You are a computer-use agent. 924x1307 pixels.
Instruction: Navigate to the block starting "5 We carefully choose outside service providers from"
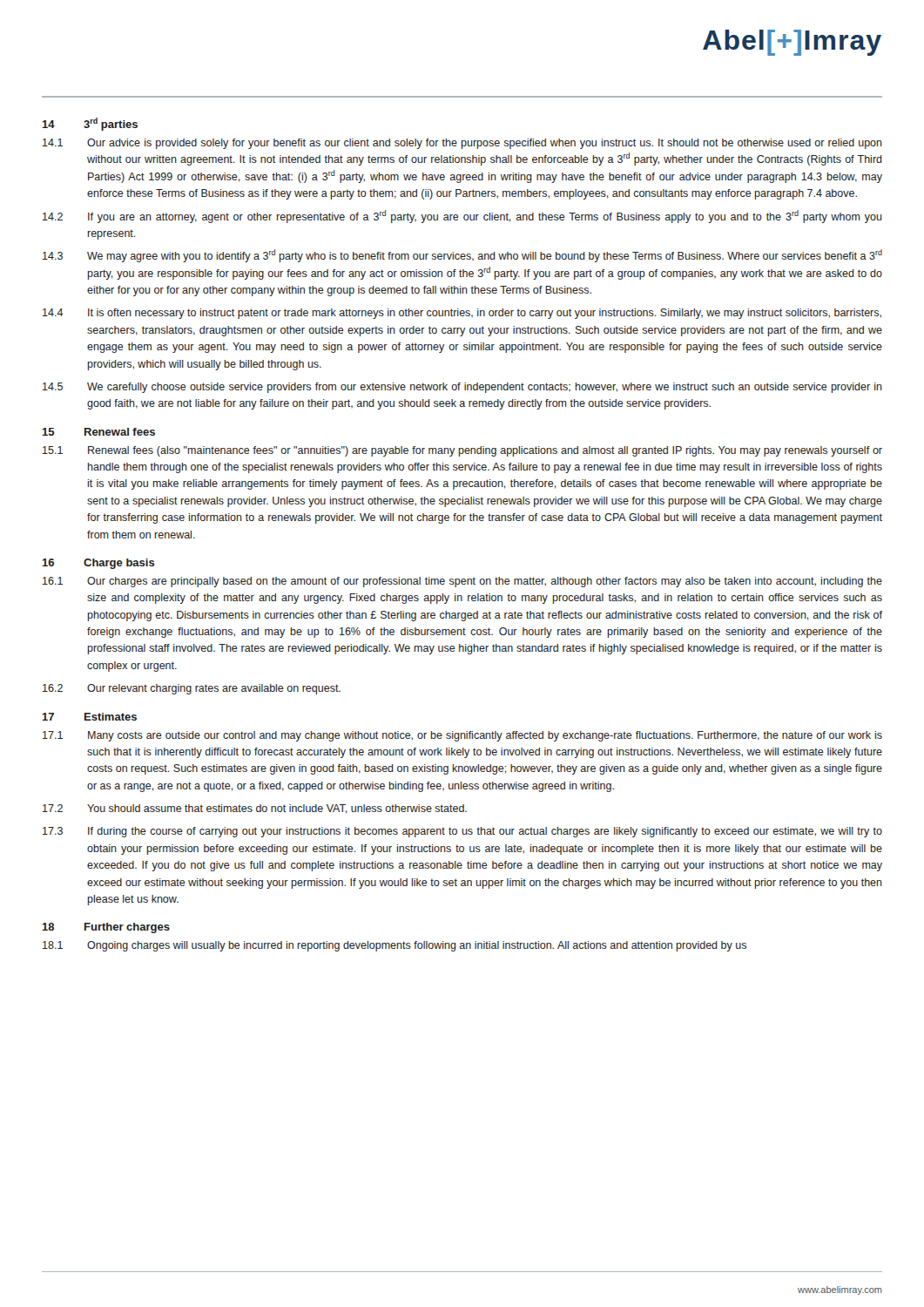462,396
